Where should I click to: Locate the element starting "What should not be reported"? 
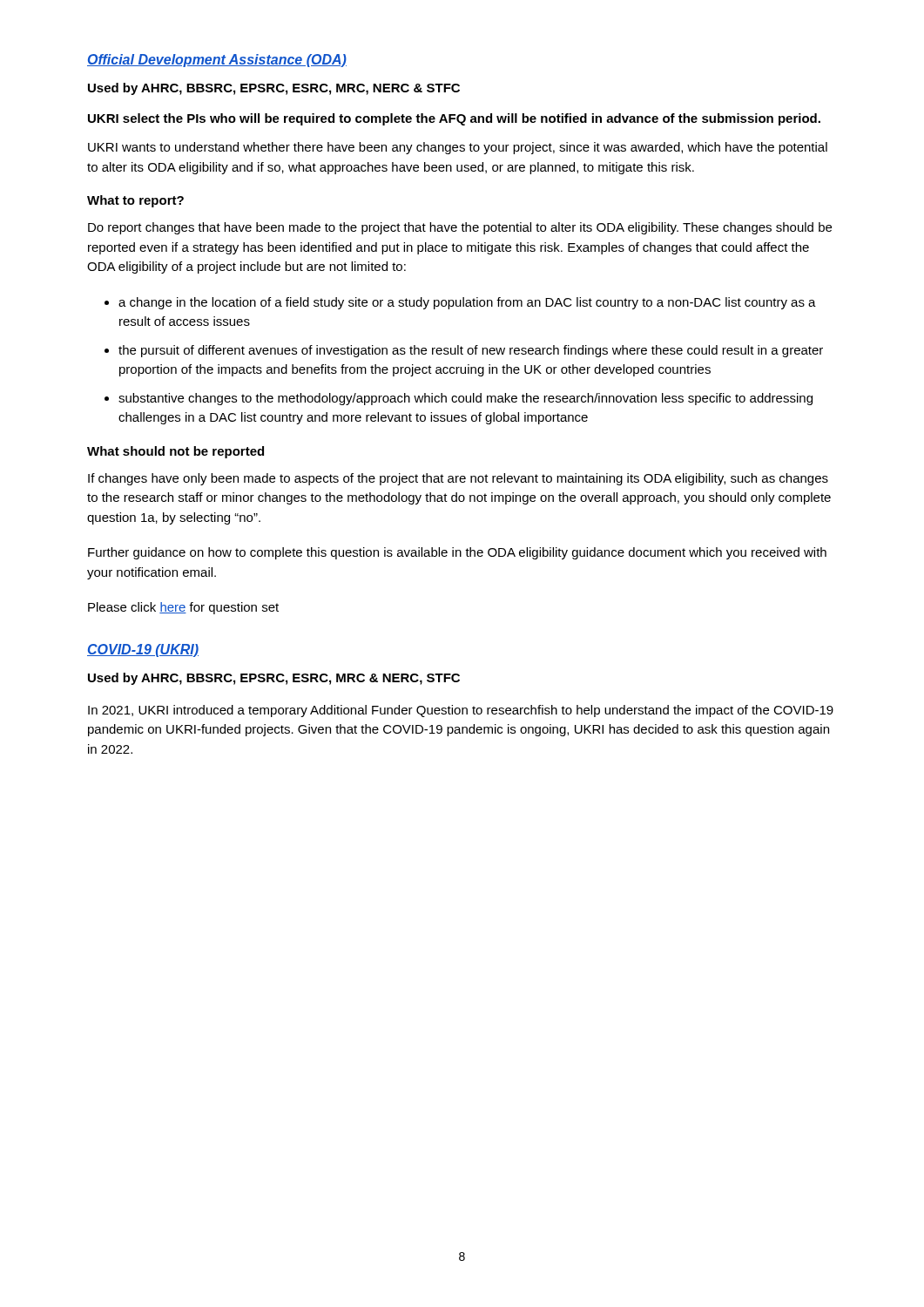tap(176, 450)
